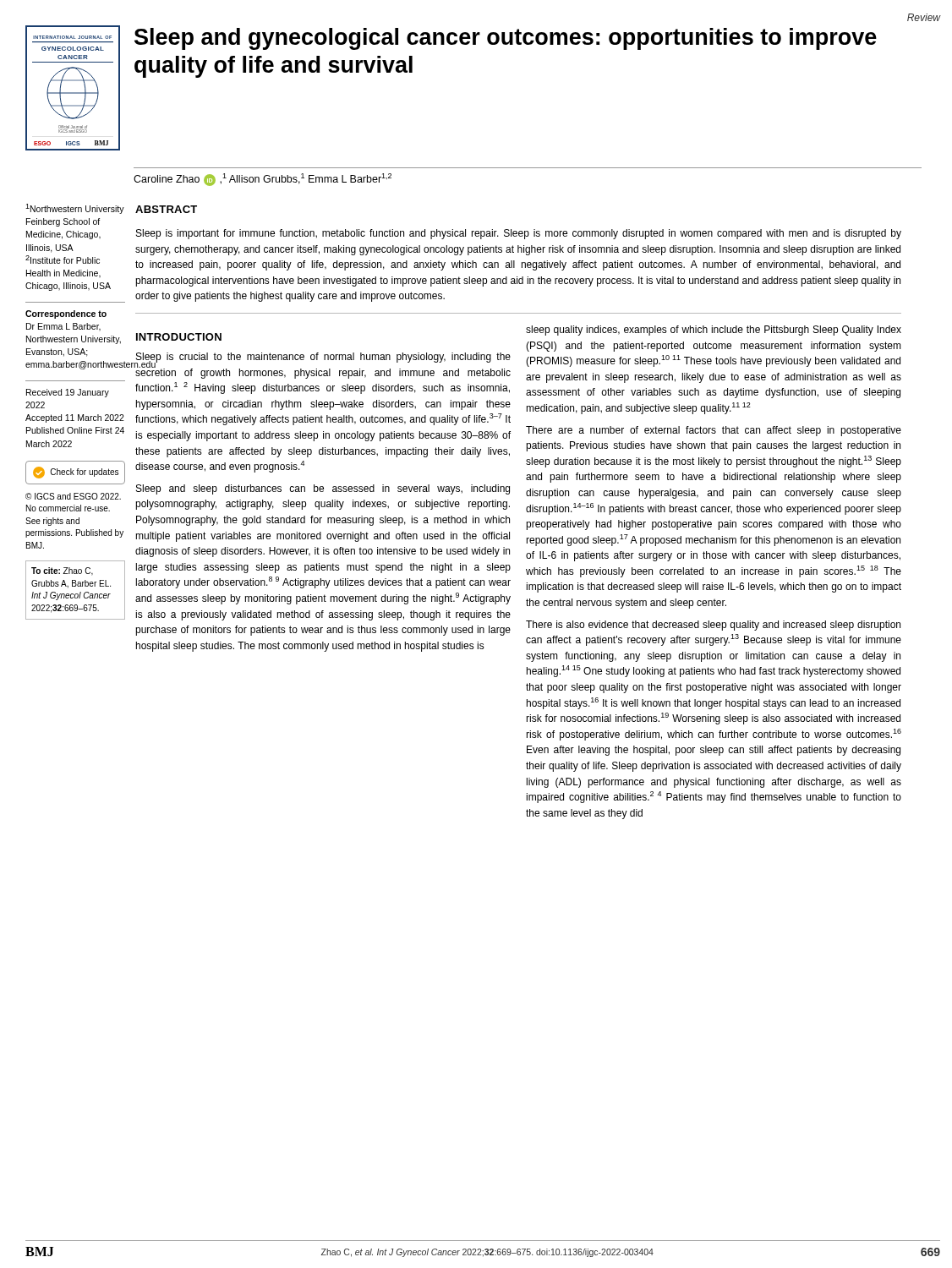
Task: Select the text block that reads "Correspondence to Dr Emma L Barber, Northwestern"
Action: (x=75, y=339)
